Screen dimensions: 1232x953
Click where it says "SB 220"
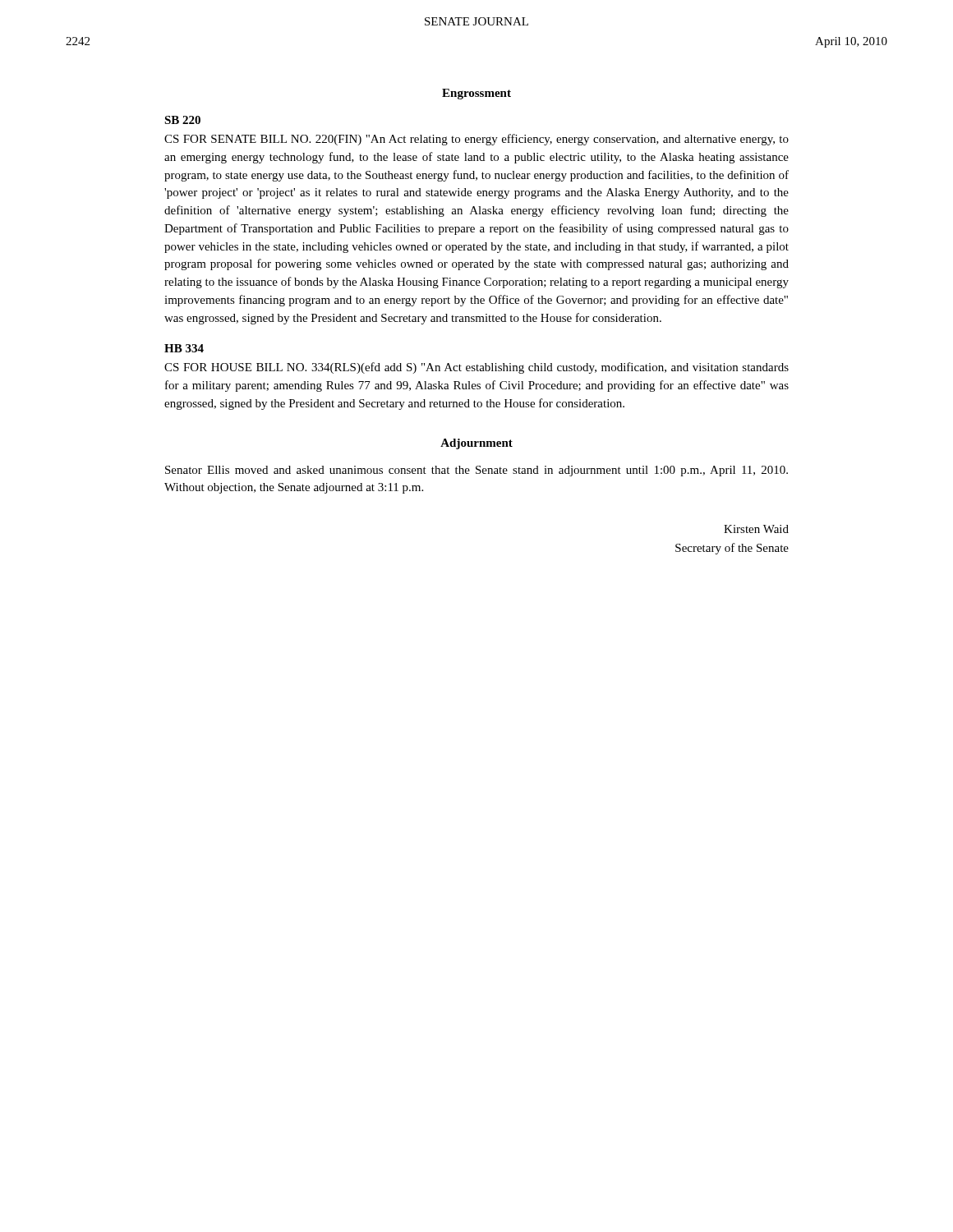[183, 120]
